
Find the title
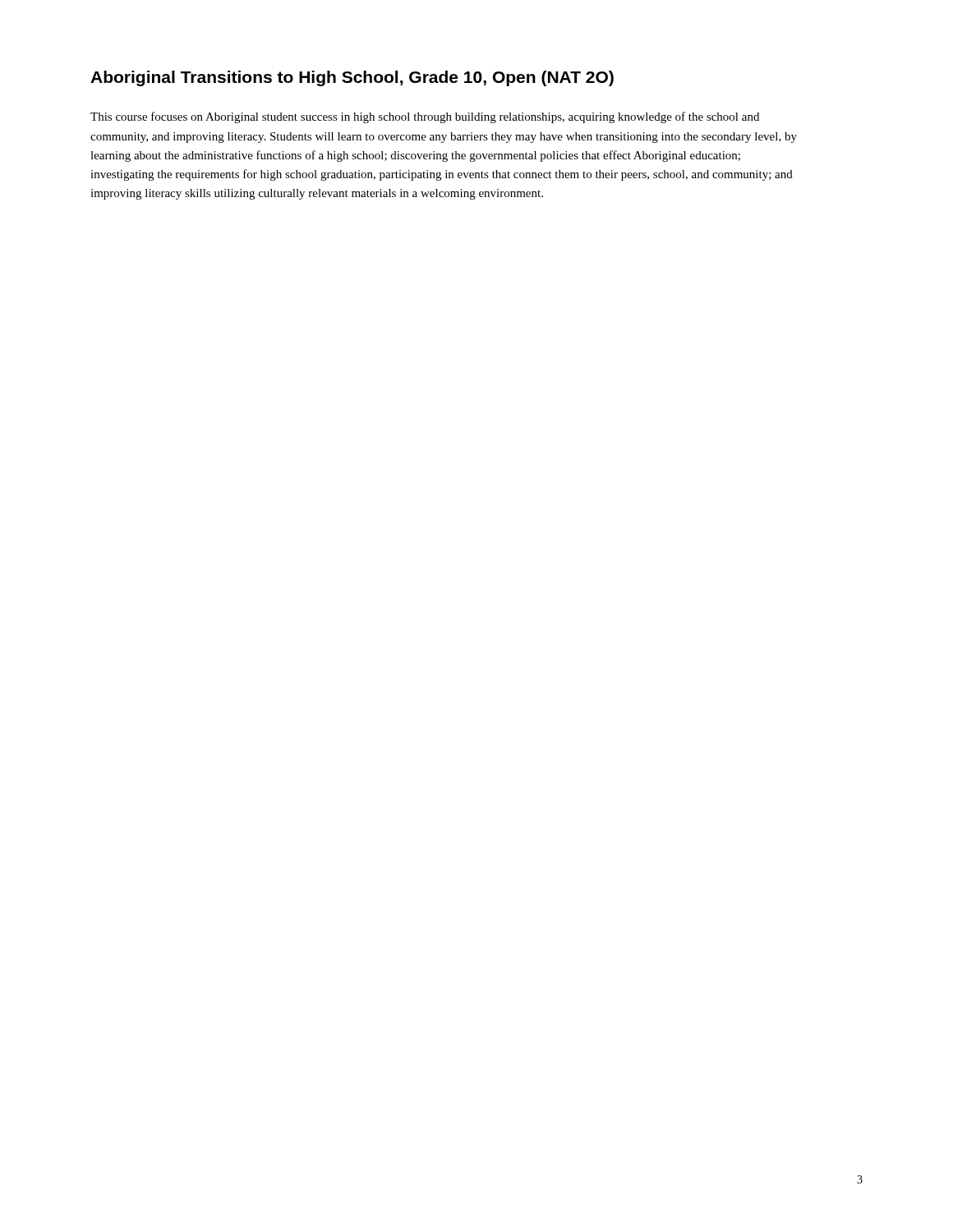tap(352, 77)
